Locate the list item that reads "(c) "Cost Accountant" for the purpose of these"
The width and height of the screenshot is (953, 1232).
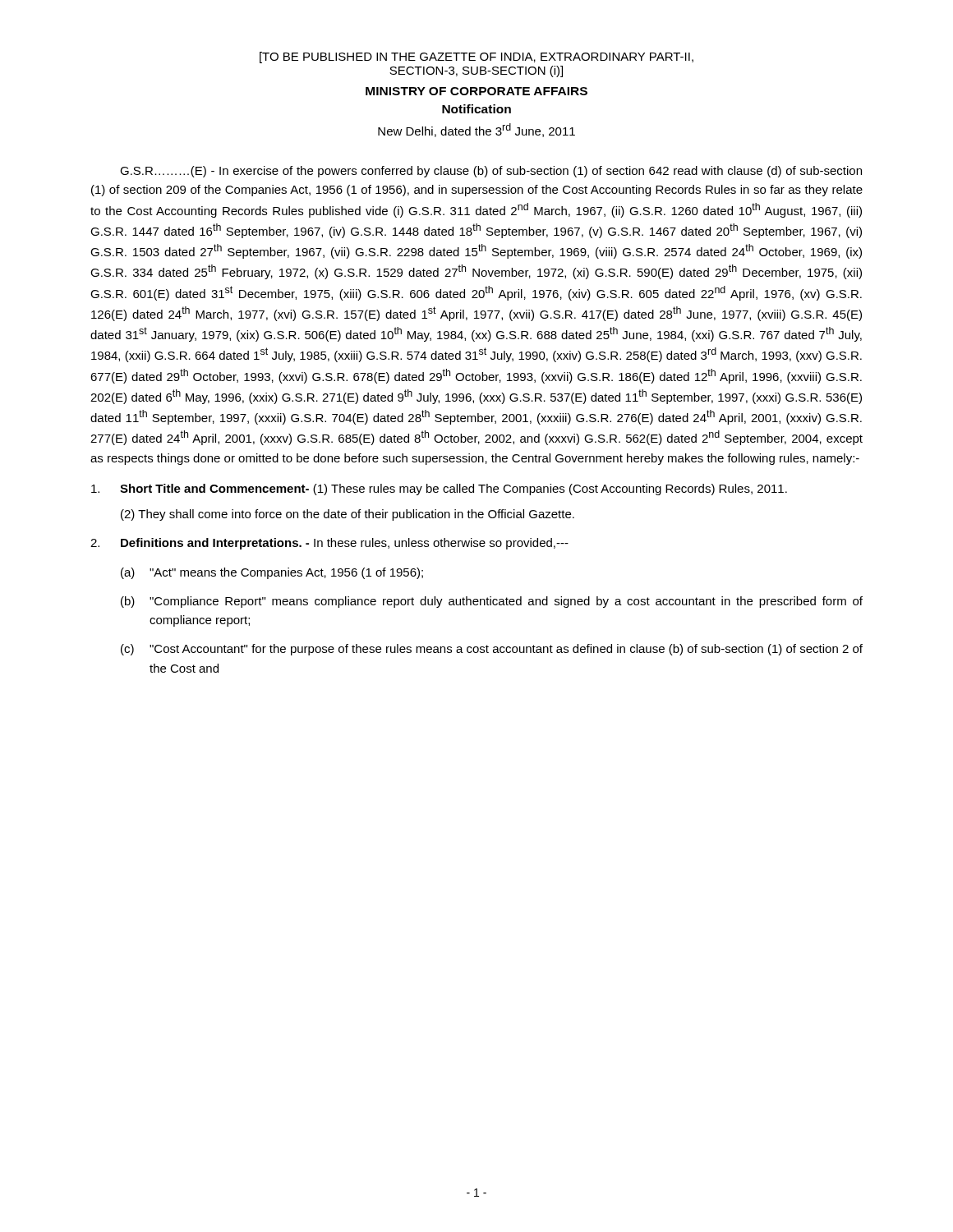[x=476, y=658]
